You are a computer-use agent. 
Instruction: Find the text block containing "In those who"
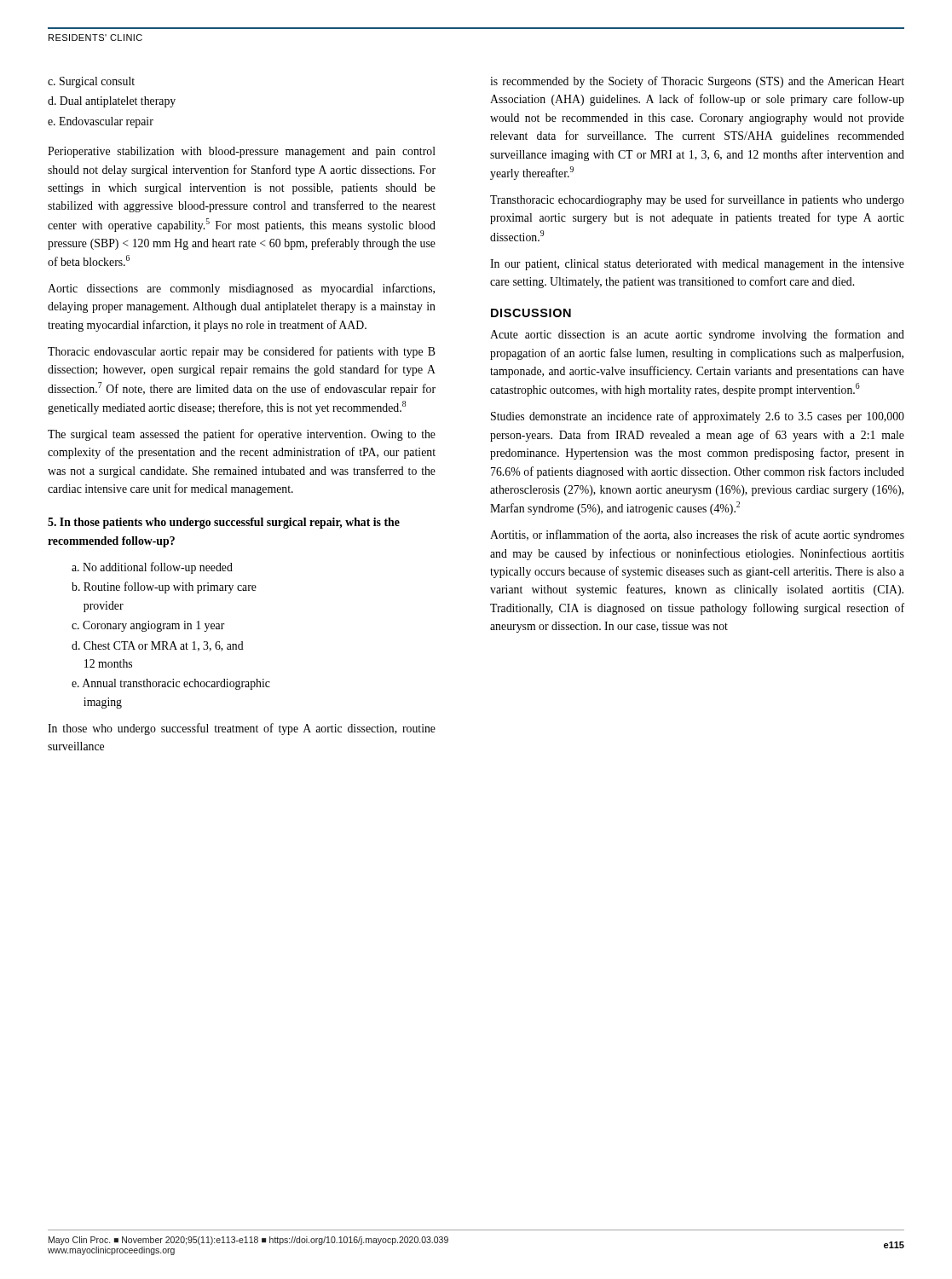(242, 738)
